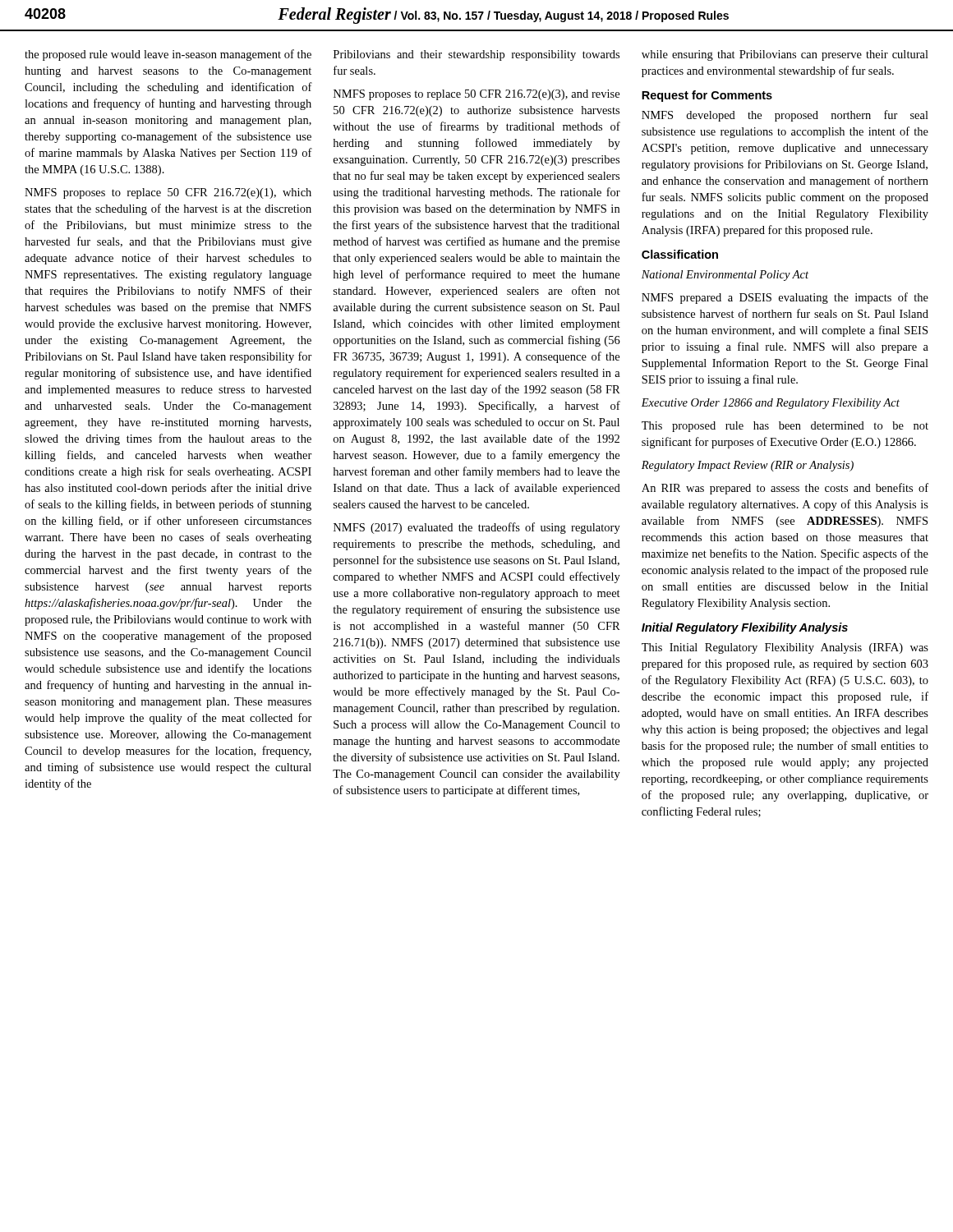Navigate to the block starting "NMFS developed the proposed northern fur seal subsistence"
The image size is (953, 1232).
(x=785, y=172)
